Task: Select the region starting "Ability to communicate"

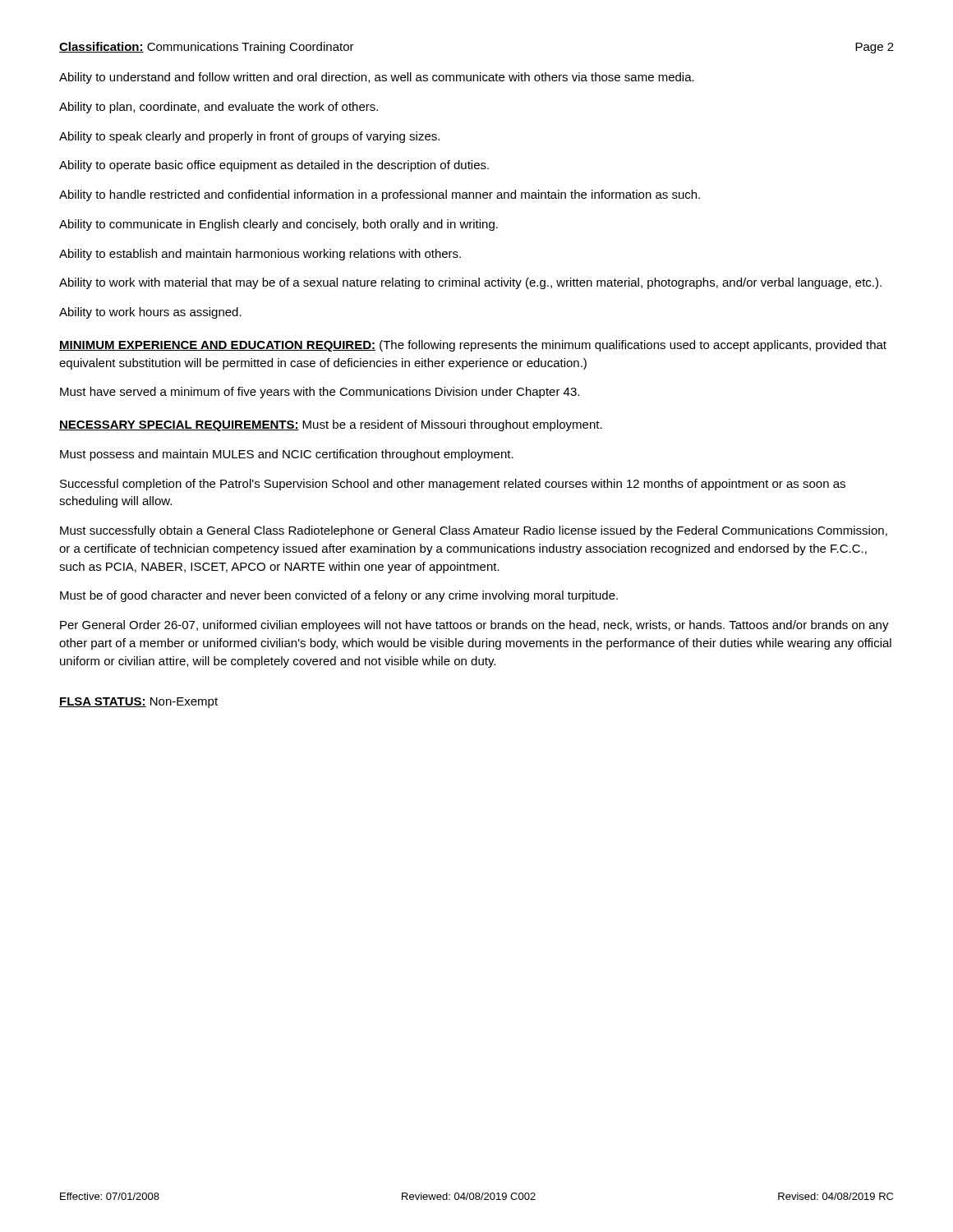Action: pyautogui.click(x=279, y=224)
